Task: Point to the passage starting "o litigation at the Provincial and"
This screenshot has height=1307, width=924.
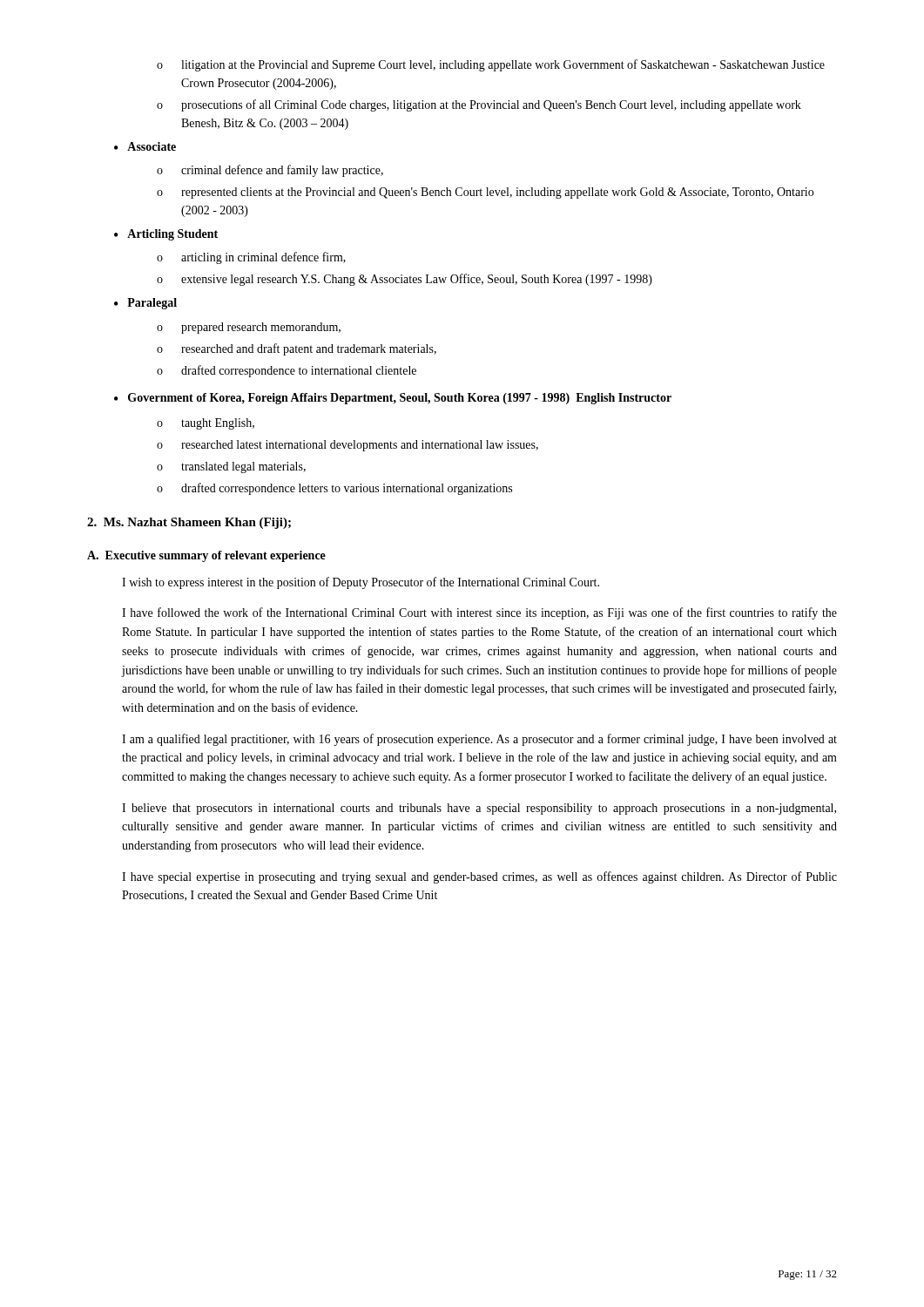Action: click(462, 74)
